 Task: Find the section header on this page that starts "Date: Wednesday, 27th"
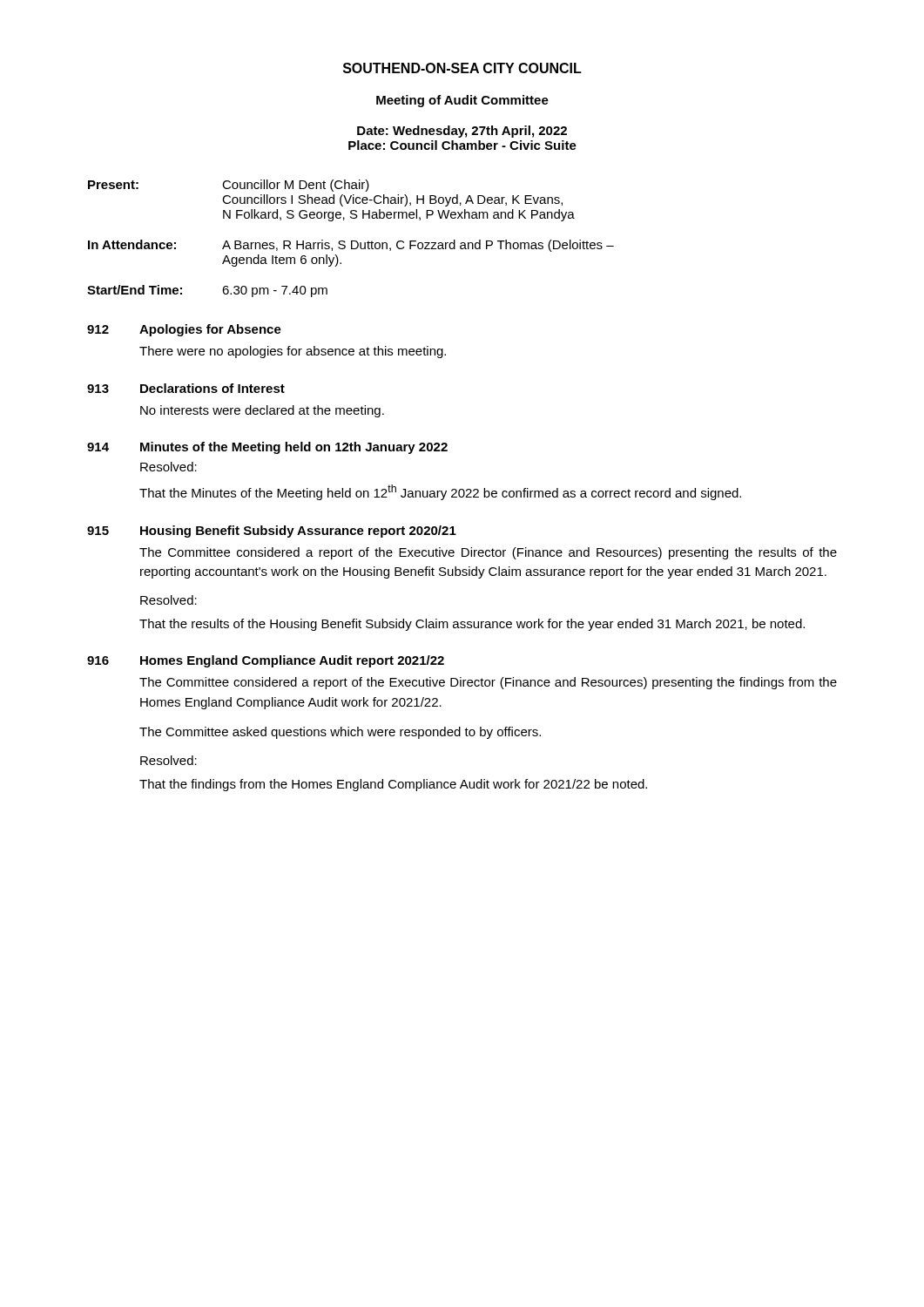462,138
